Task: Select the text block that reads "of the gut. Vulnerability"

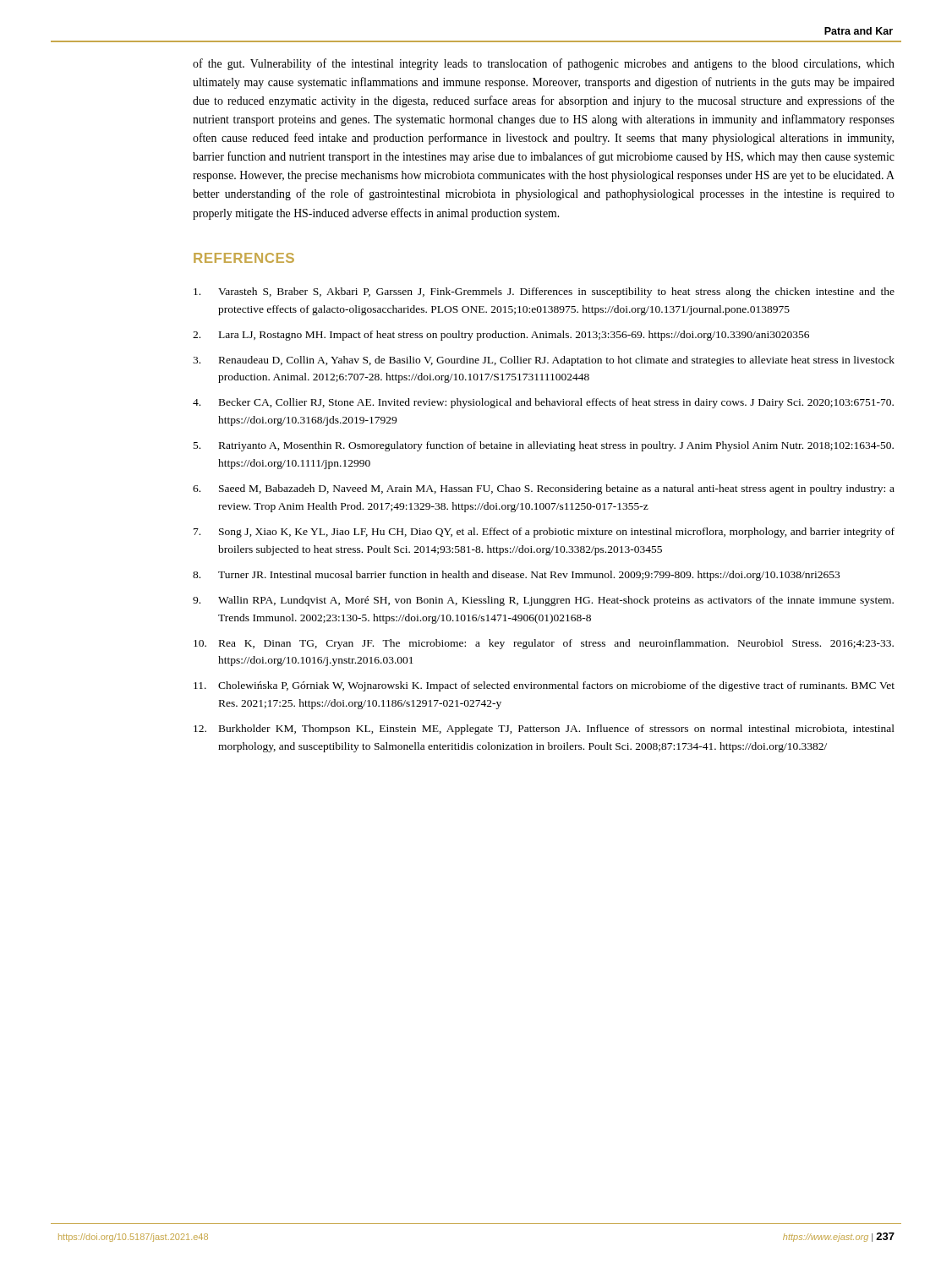Action: 544,138
